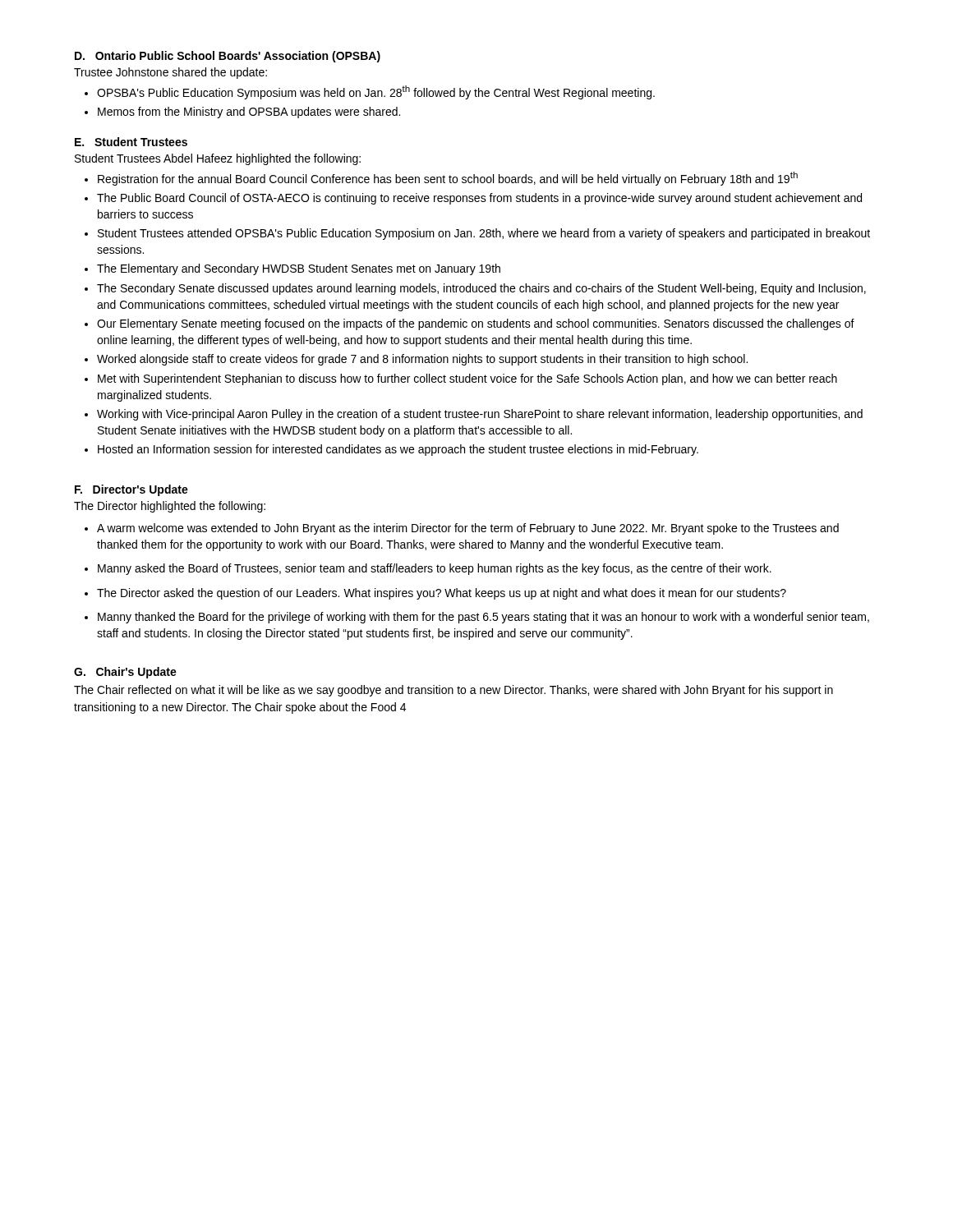Viewport: 953px width, 1232px height.
Task: Select the text block starting "The Director asked the question of"
Action: coord(442,593)
